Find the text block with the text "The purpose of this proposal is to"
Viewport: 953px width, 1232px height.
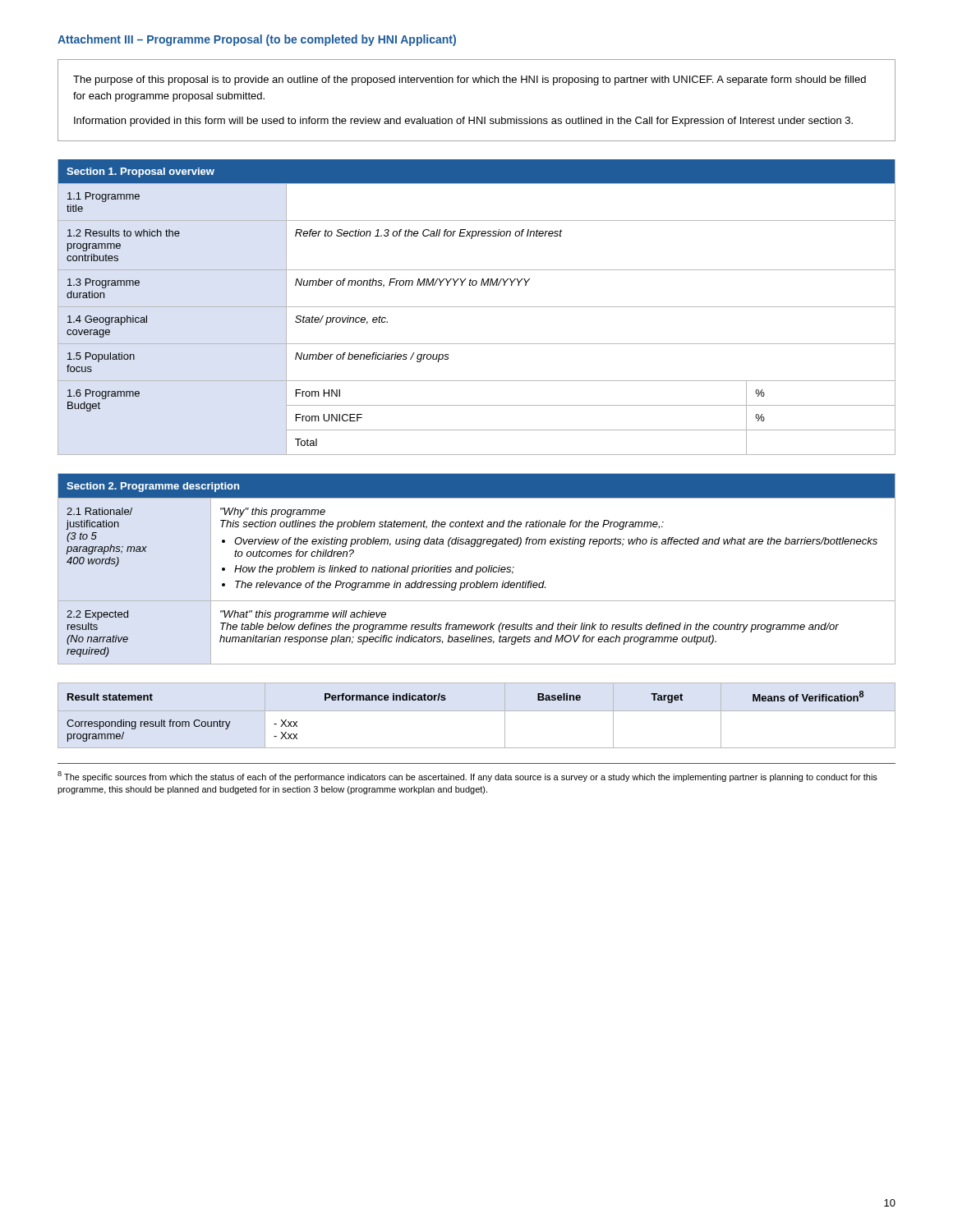tap(476, 100)
